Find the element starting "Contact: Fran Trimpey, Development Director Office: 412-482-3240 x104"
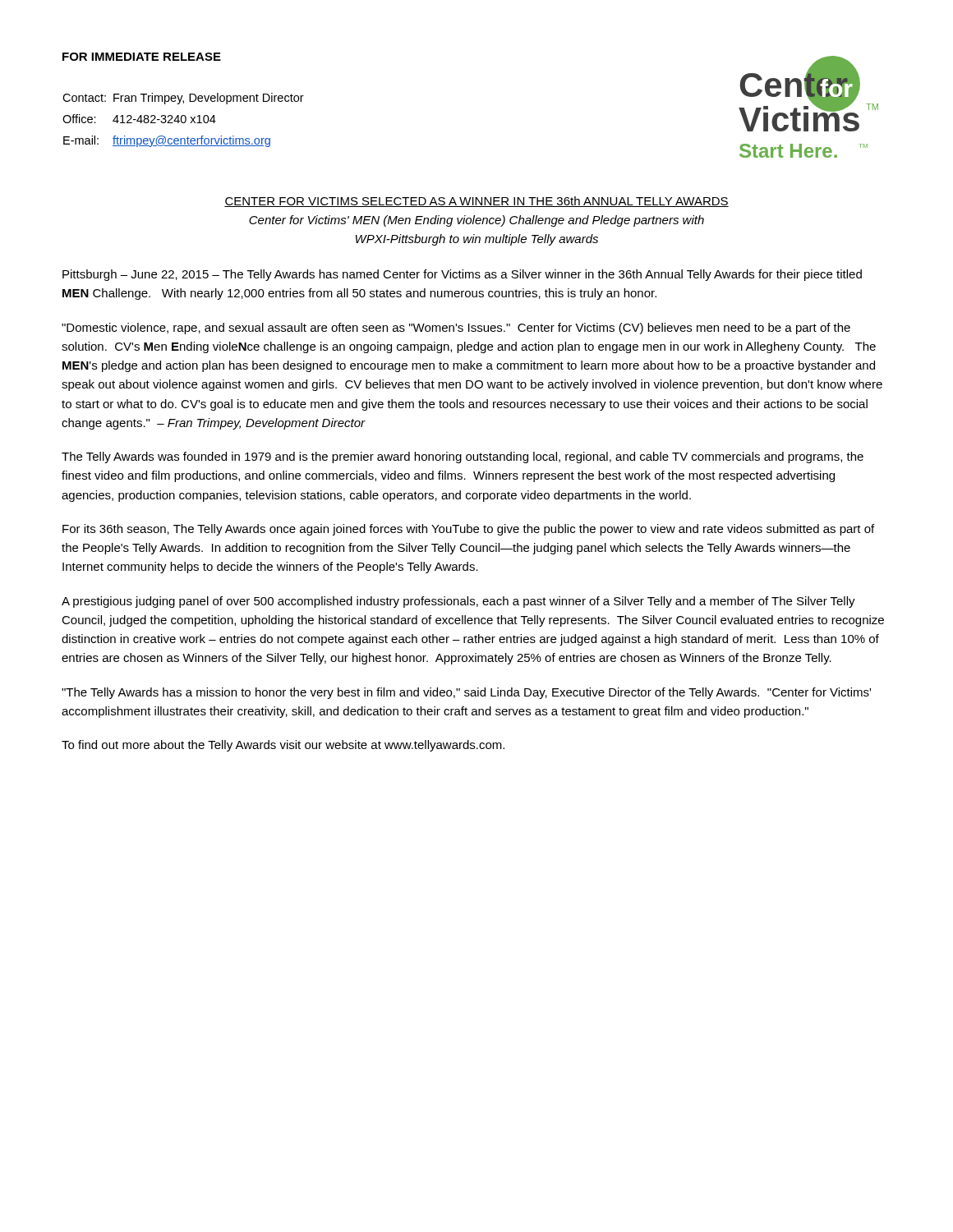 pyautogui.click(x=183, y=120)
